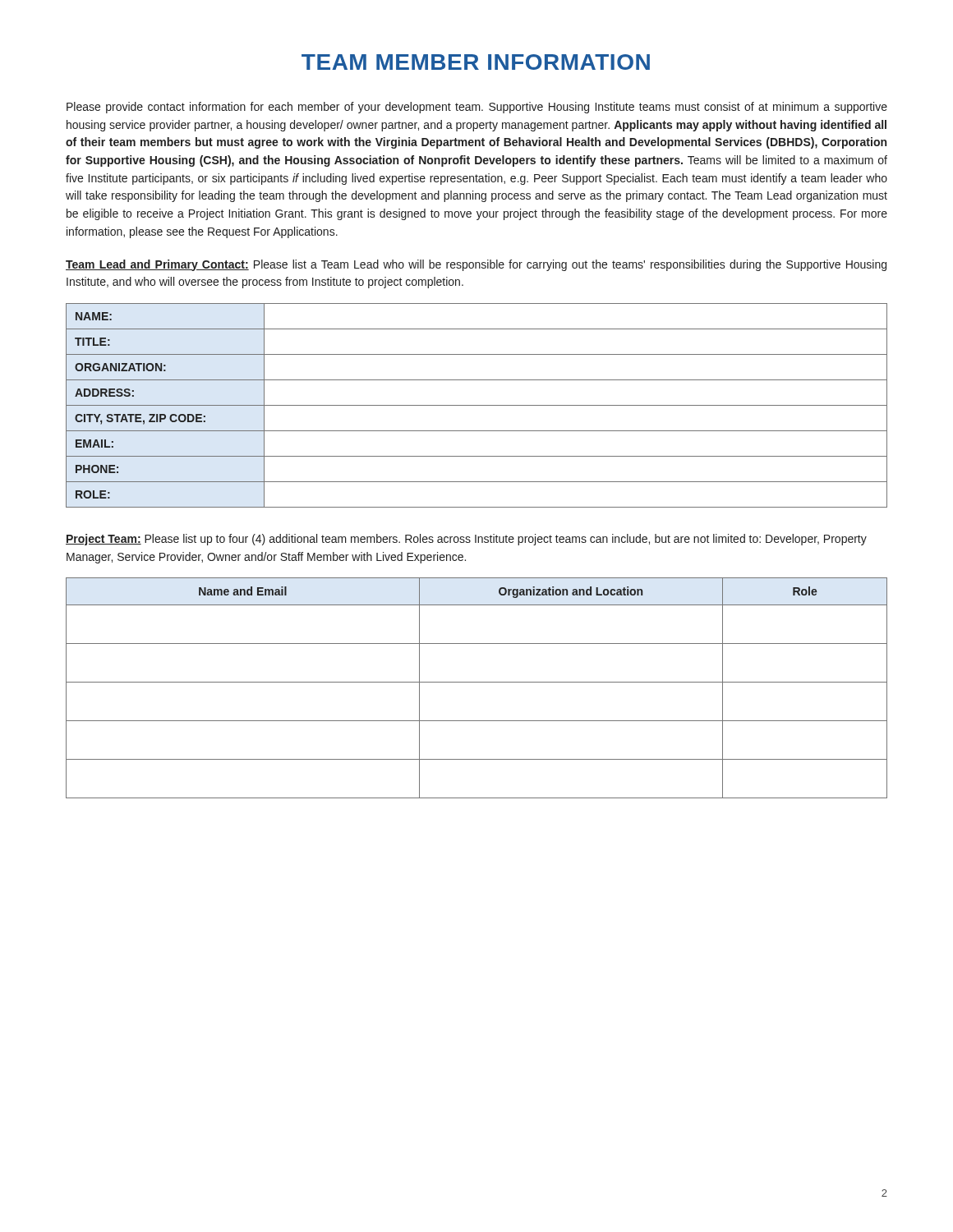The width and height of the screenshot is (953, 1232).
Task: Navigate to the text block starting "Team Lead and Primary Contact: Please"
Action: click(476, 273)
